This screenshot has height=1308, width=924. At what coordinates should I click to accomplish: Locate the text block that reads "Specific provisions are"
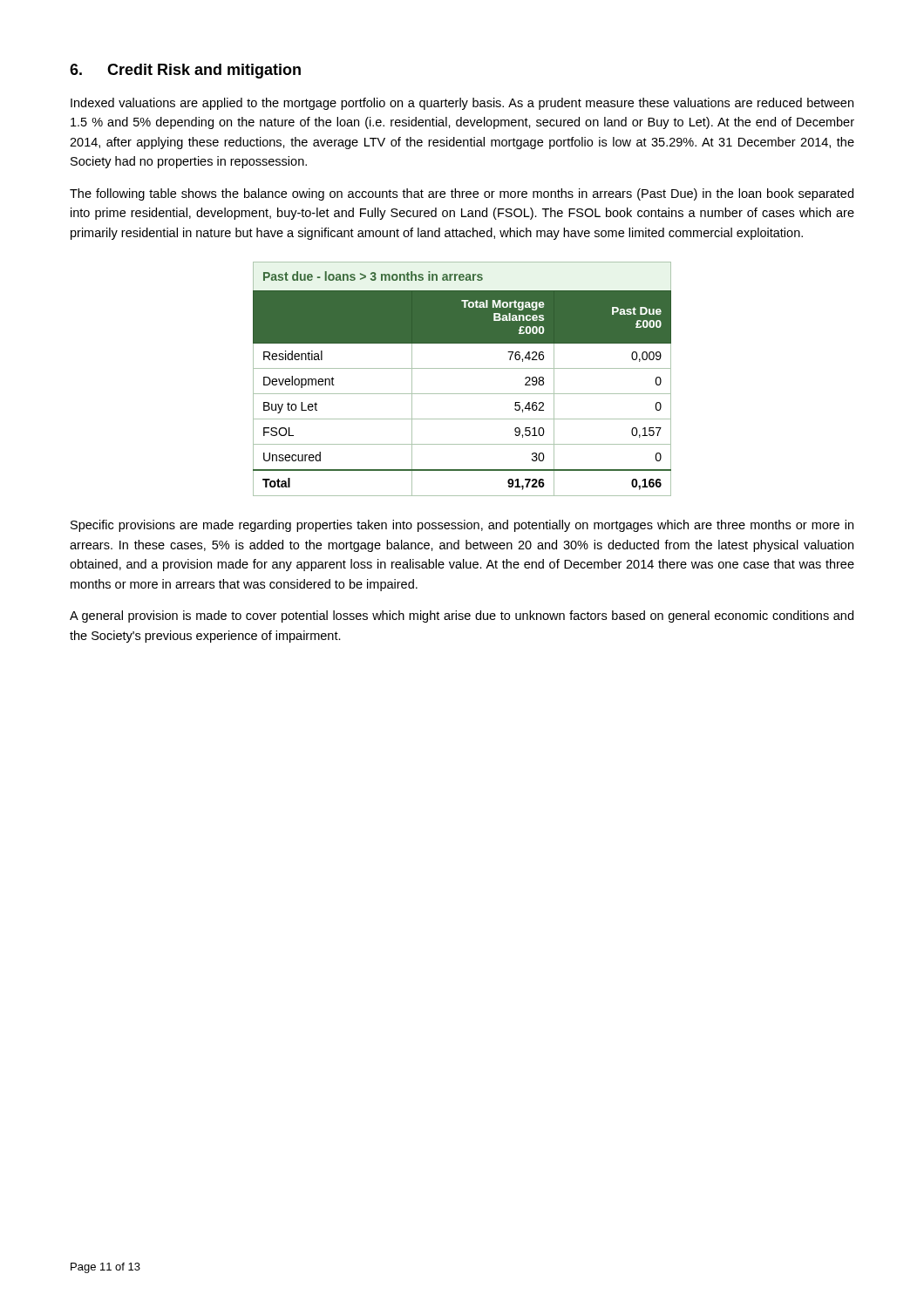point(462,555)
